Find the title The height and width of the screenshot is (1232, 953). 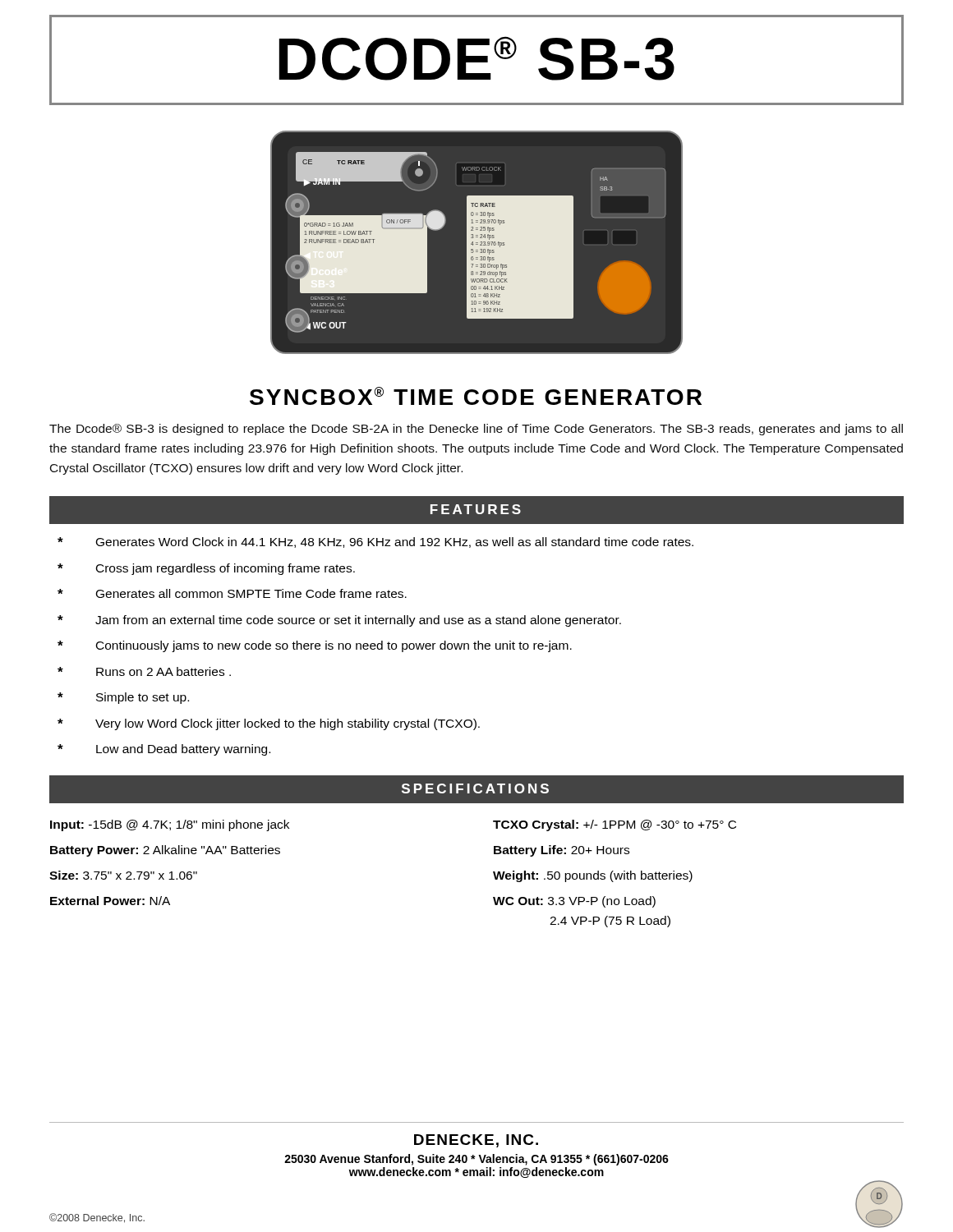pyautogui.click(x=476, y=59)
